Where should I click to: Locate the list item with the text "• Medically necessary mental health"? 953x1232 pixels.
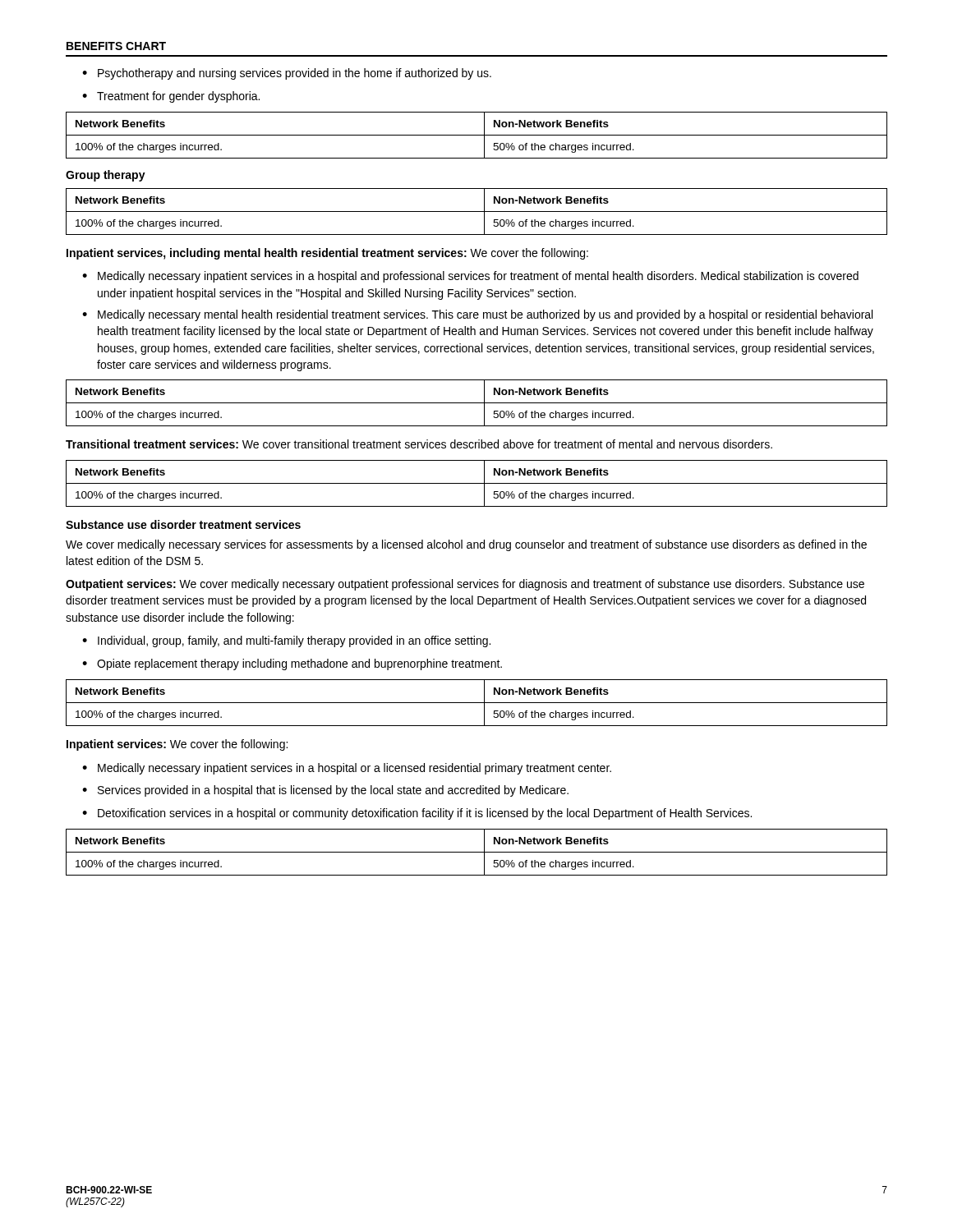[485, 340]
